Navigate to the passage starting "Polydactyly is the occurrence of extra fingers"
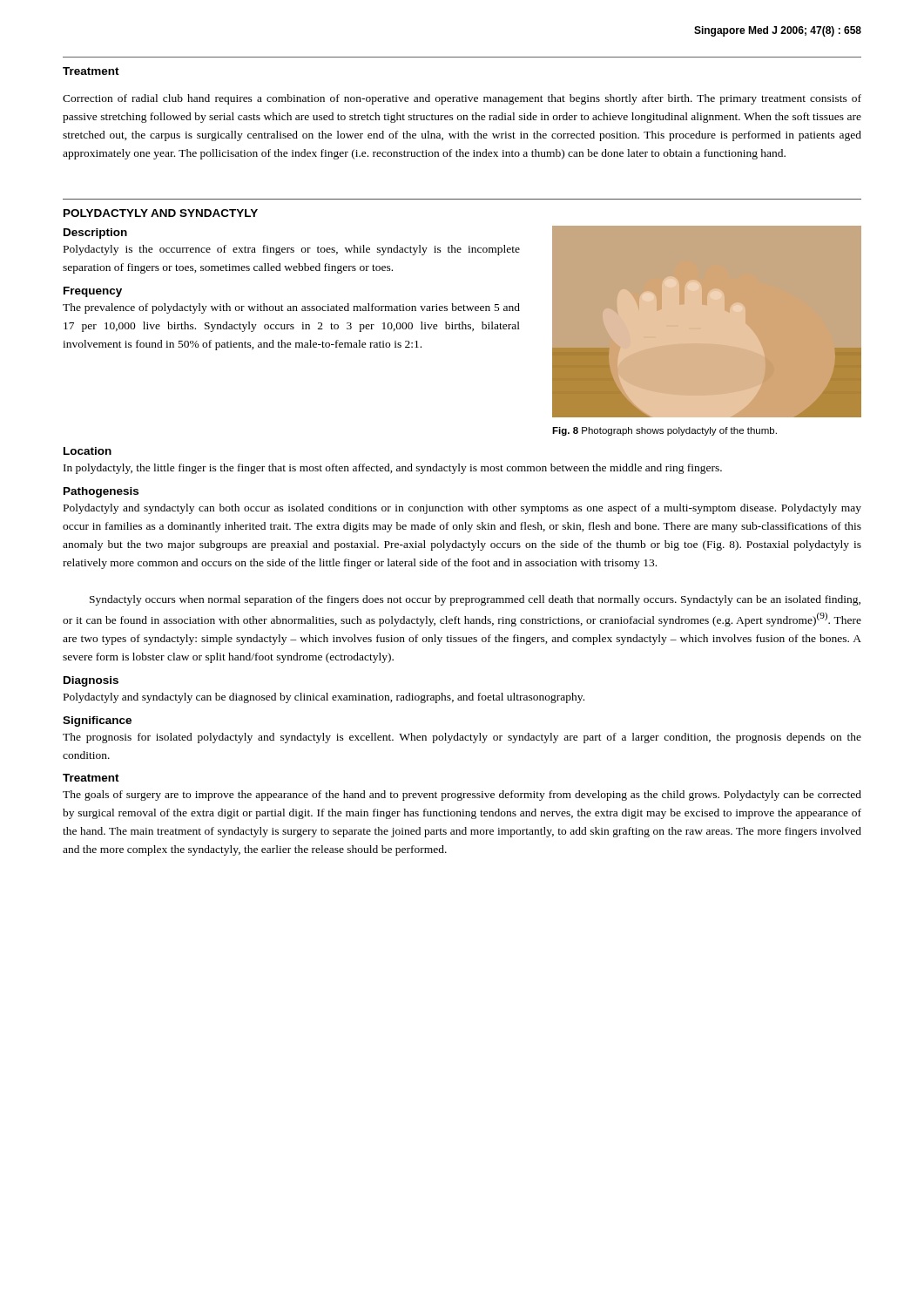Viewport: 924px width, 1307px height. click(291, 258)
